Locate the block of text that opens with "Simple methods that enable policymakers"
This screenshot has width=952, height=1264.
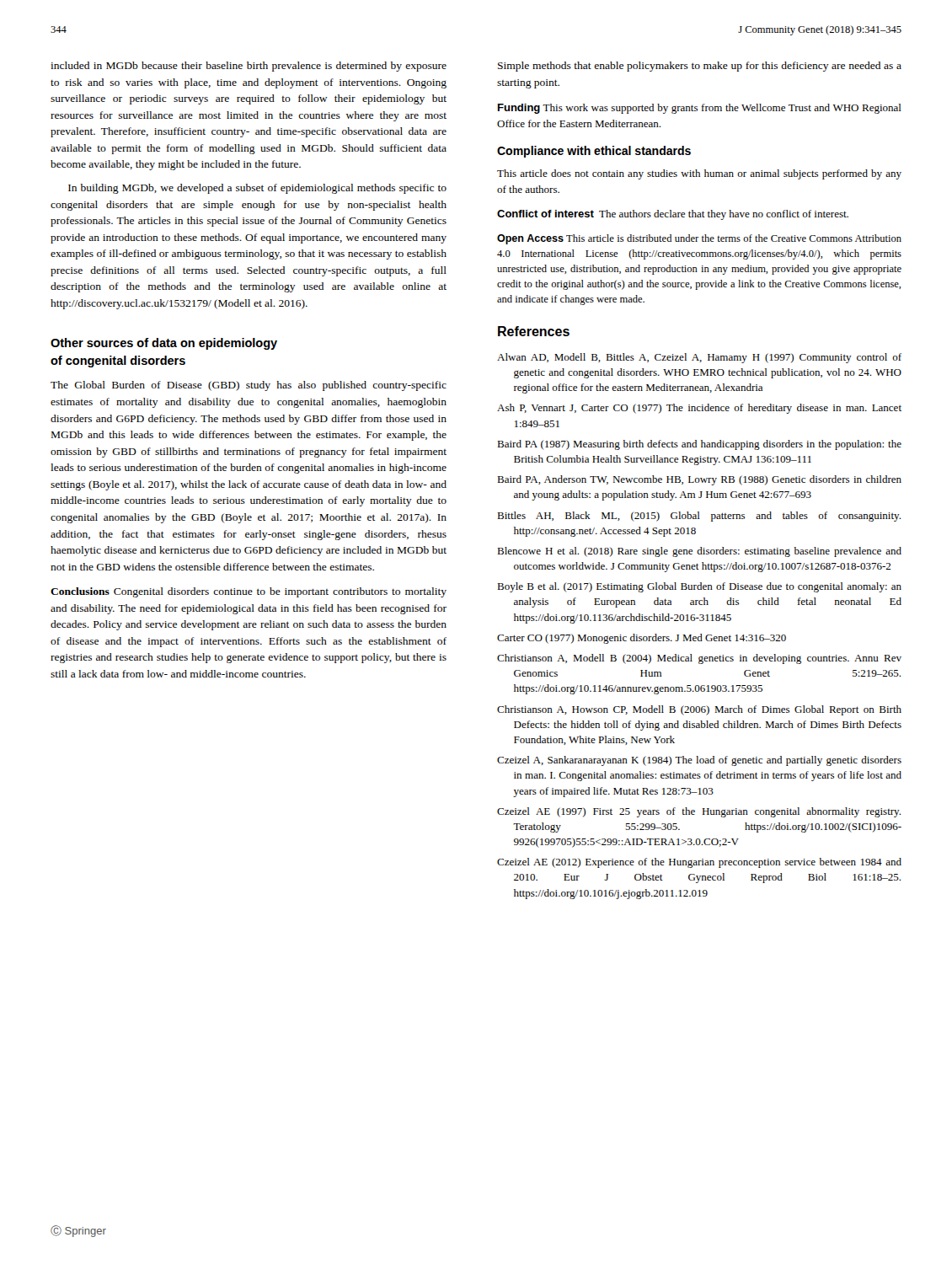(699, 74)
